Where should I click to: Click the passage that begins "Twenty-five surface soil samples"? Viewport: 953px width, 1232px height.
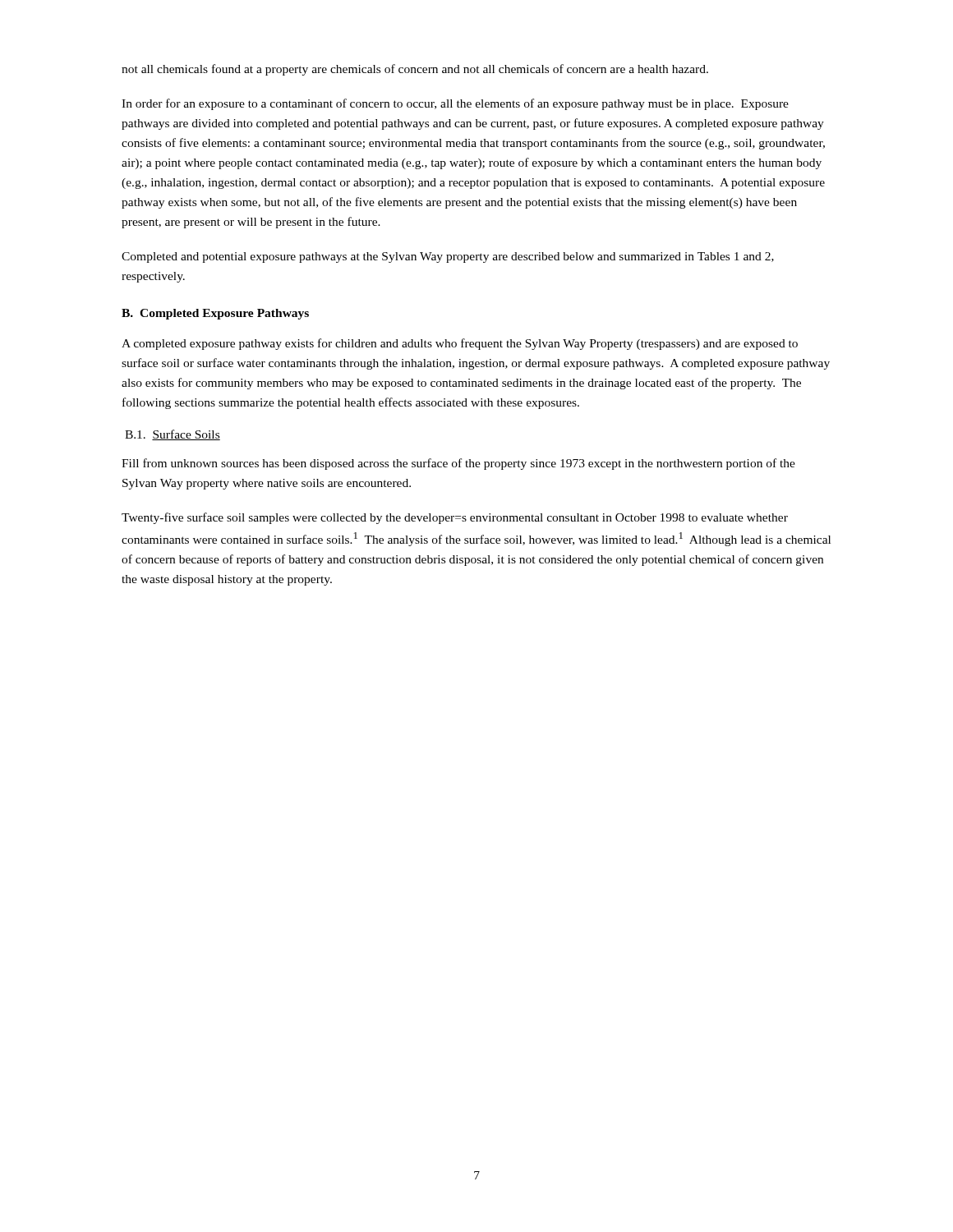pos(476,548)
